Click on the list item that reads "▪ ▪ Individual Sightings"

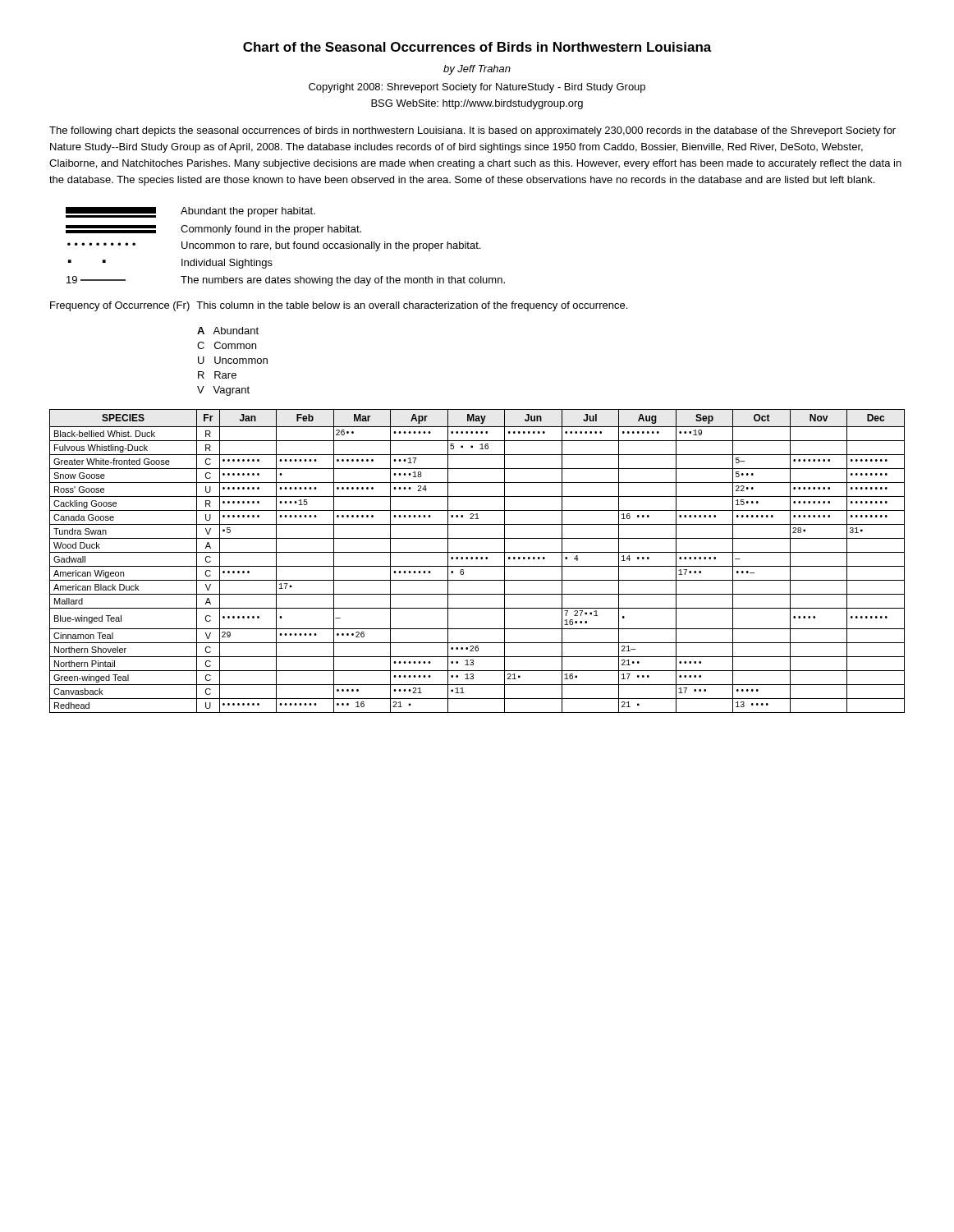point(69,262)
